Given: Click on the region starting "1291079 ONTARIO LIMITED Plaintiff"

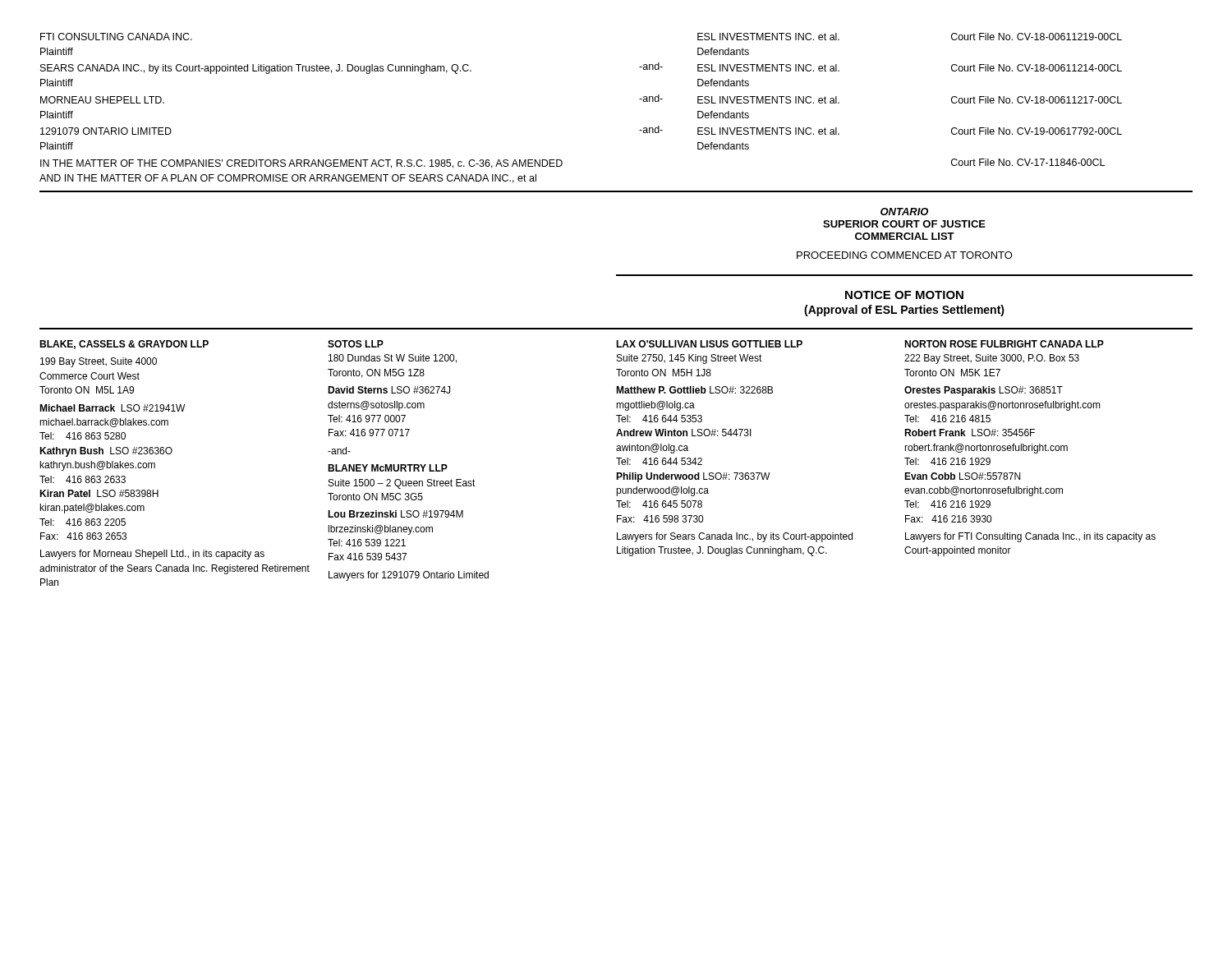Looking at the screenshot, I should (105, 130).
